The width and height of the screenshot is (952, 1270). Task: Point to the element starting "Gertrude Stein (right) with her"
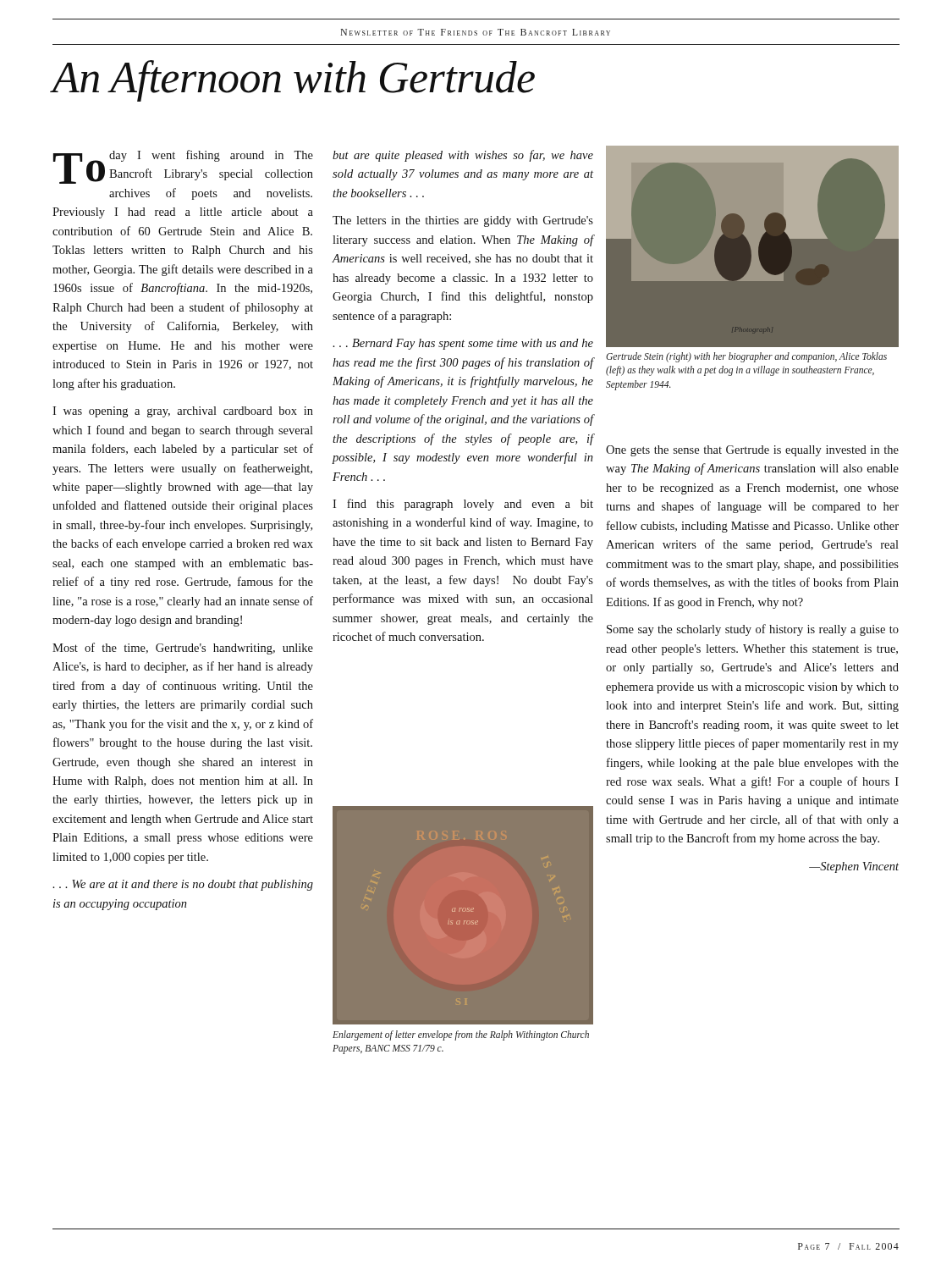point(752,370)
